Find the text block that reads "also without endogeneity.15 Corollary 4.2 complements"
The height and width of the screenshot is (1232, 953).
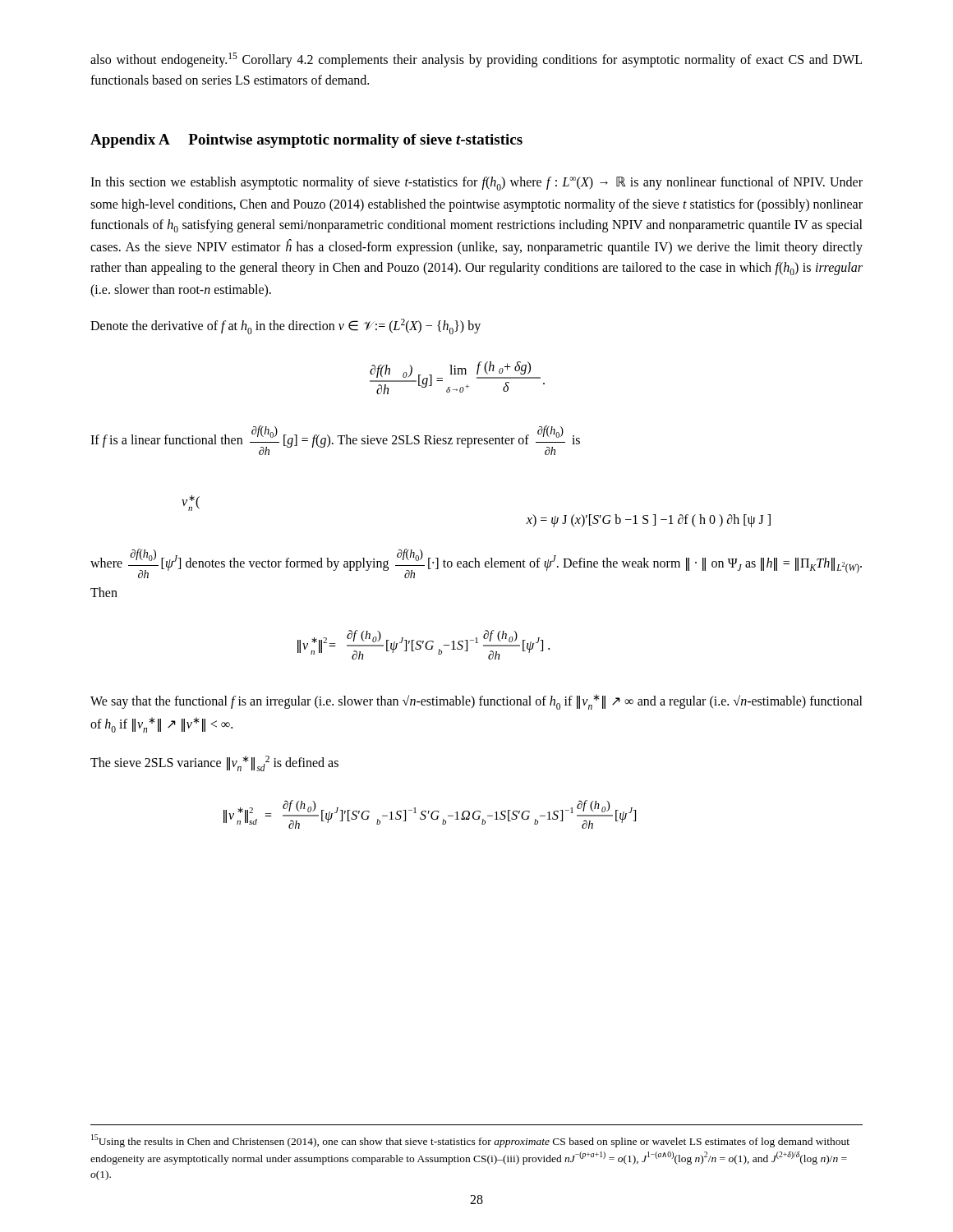(x=476, y=69)
